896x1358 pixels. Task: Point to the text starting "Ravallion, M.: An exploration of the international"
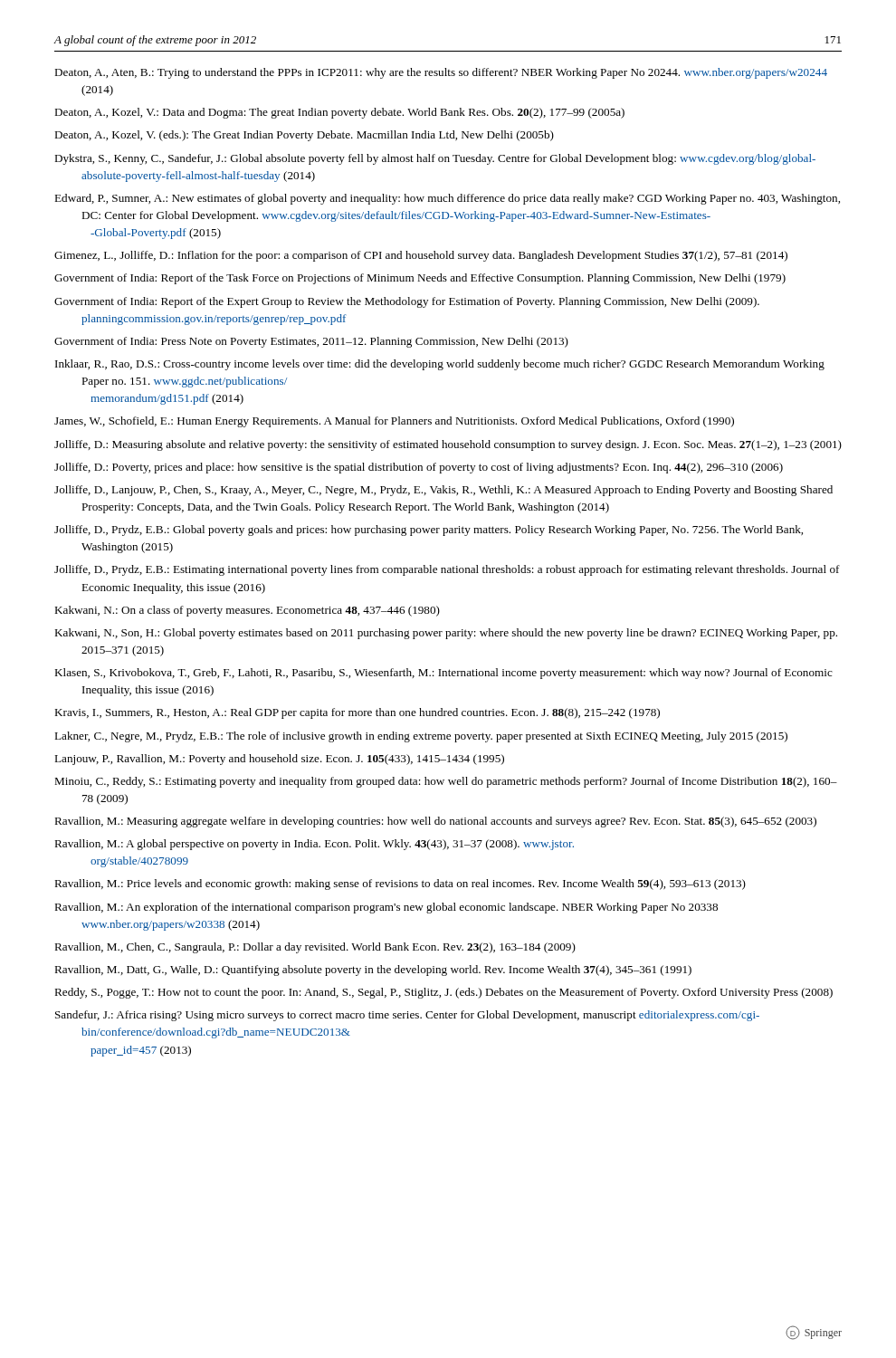(386, 915)
